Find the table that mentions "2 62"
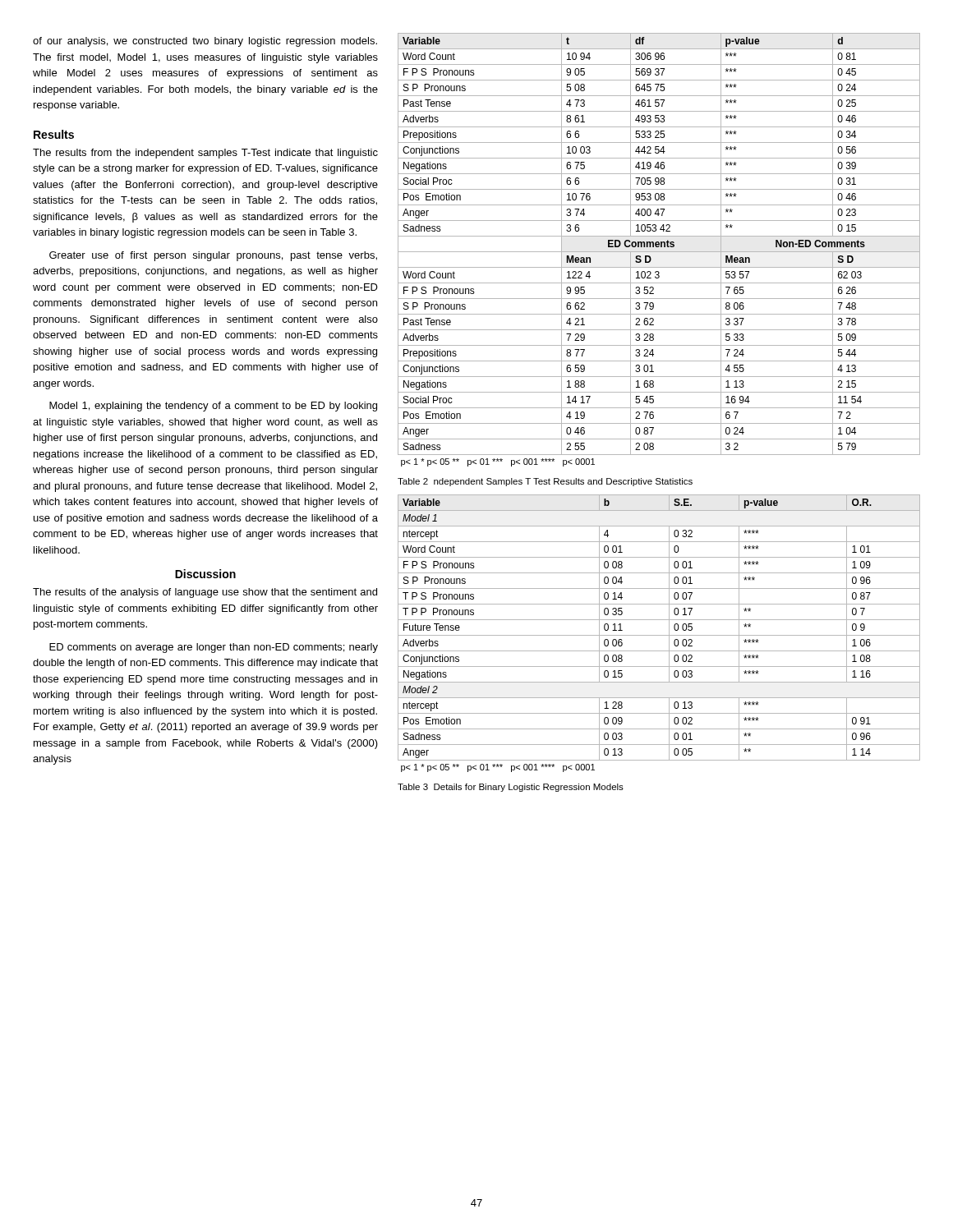Image resolution: width=953 pixels, height=1232 pixels. (659, 251)
